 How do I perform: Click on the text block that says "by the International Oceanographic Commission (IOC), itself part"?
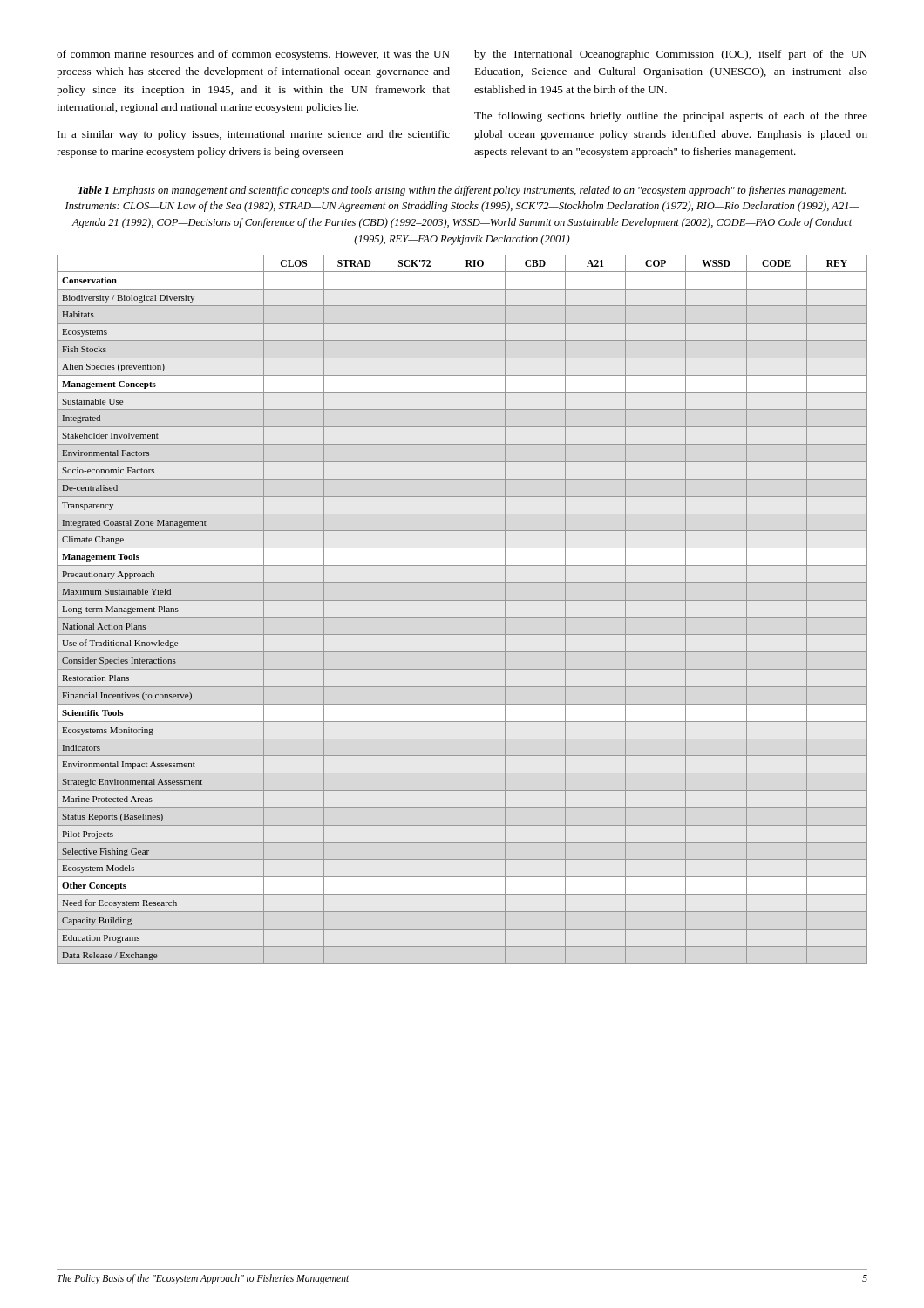click(671, 103)
